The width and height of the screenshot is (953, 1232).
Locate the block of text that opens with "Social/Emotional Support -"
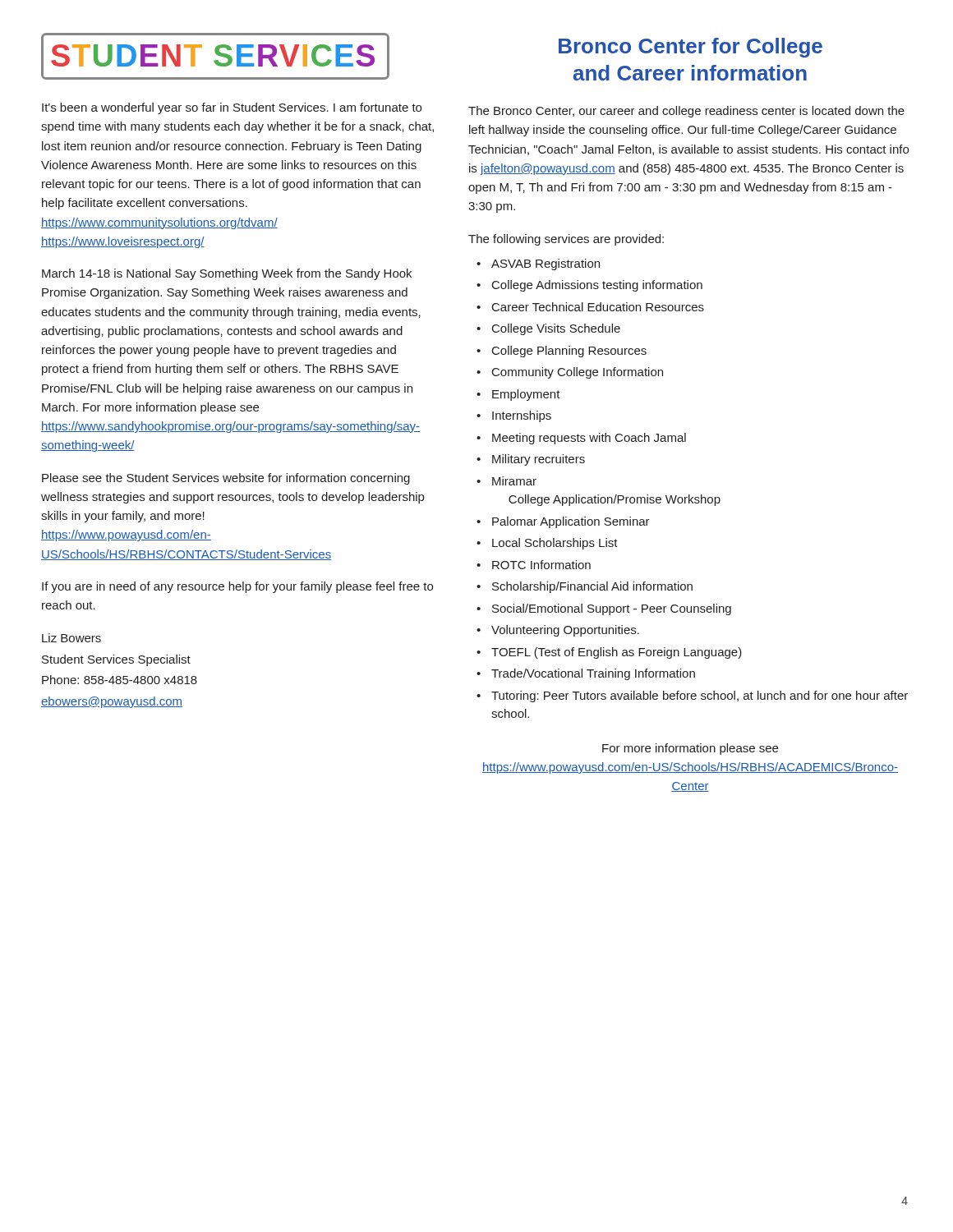611,608
